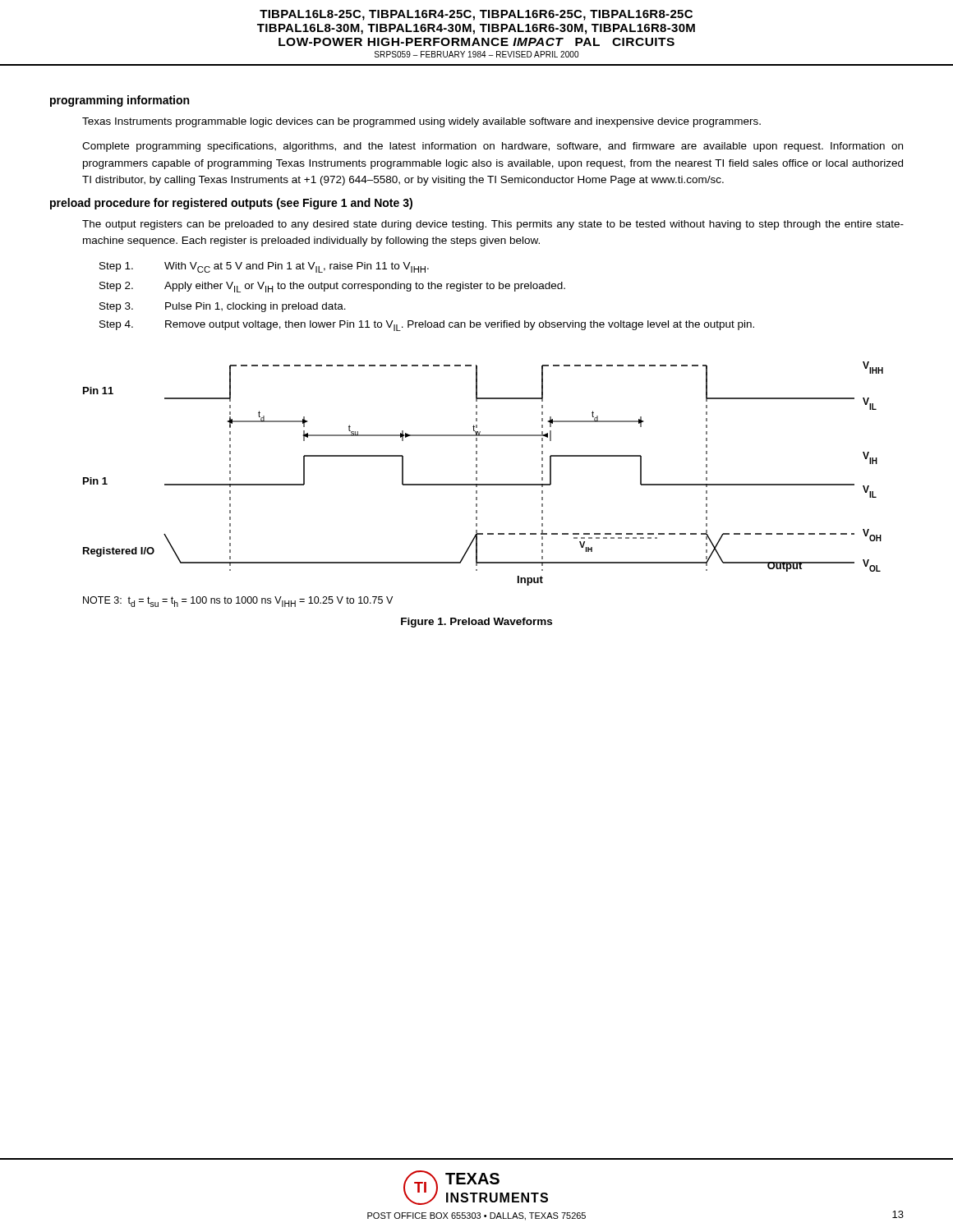Locate the engineering diagram
The height and width of the screenshot is (1232, 953).
point(476,470)
